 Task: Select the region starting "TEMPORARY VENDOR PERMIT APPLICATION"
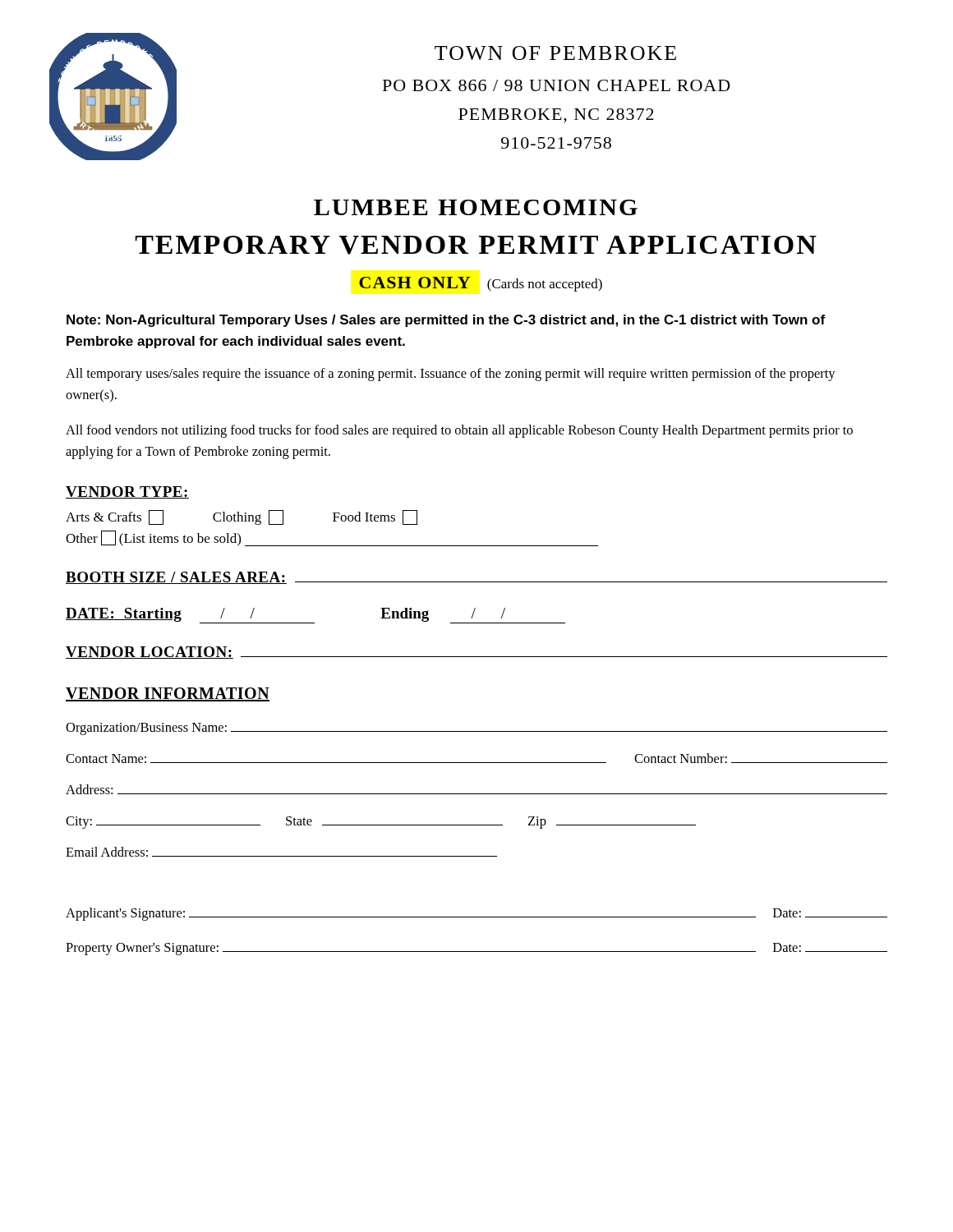tap(476, 244)
